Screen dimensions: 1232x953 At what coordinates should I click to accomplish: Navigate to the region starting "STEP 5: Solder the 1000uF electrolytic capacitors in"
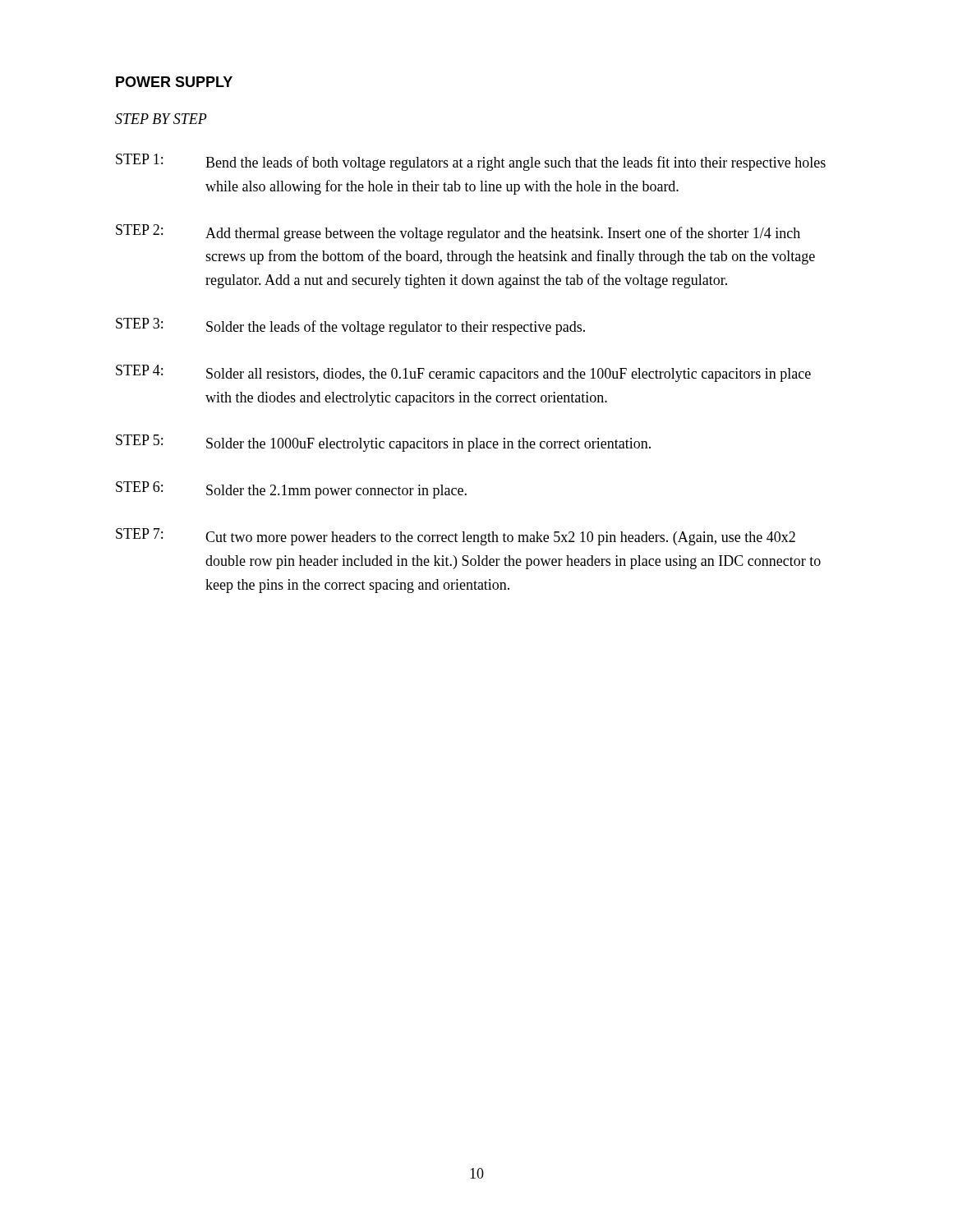click(x=383, y=444)
